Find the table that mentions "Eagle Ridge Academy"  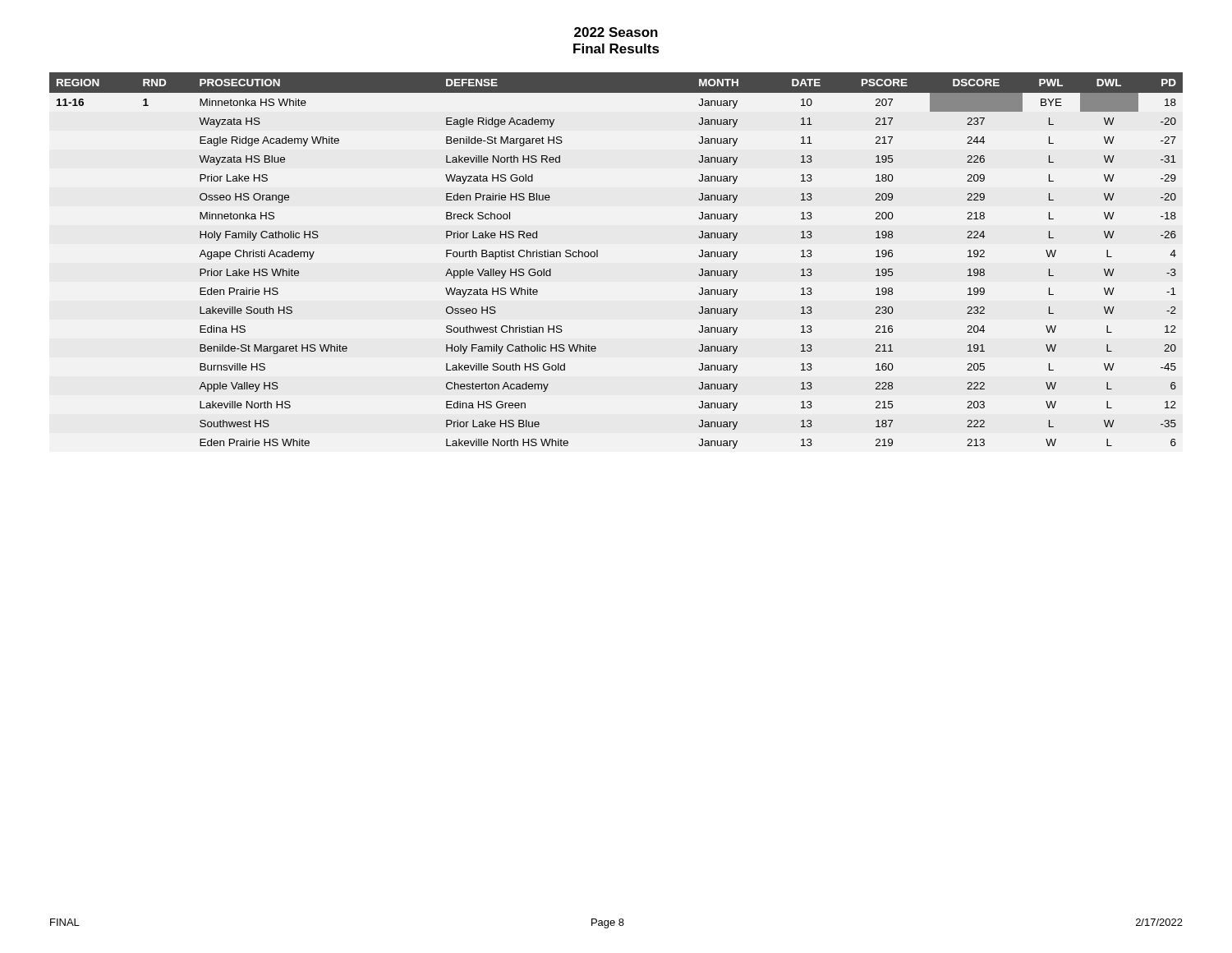coord(616,262)
